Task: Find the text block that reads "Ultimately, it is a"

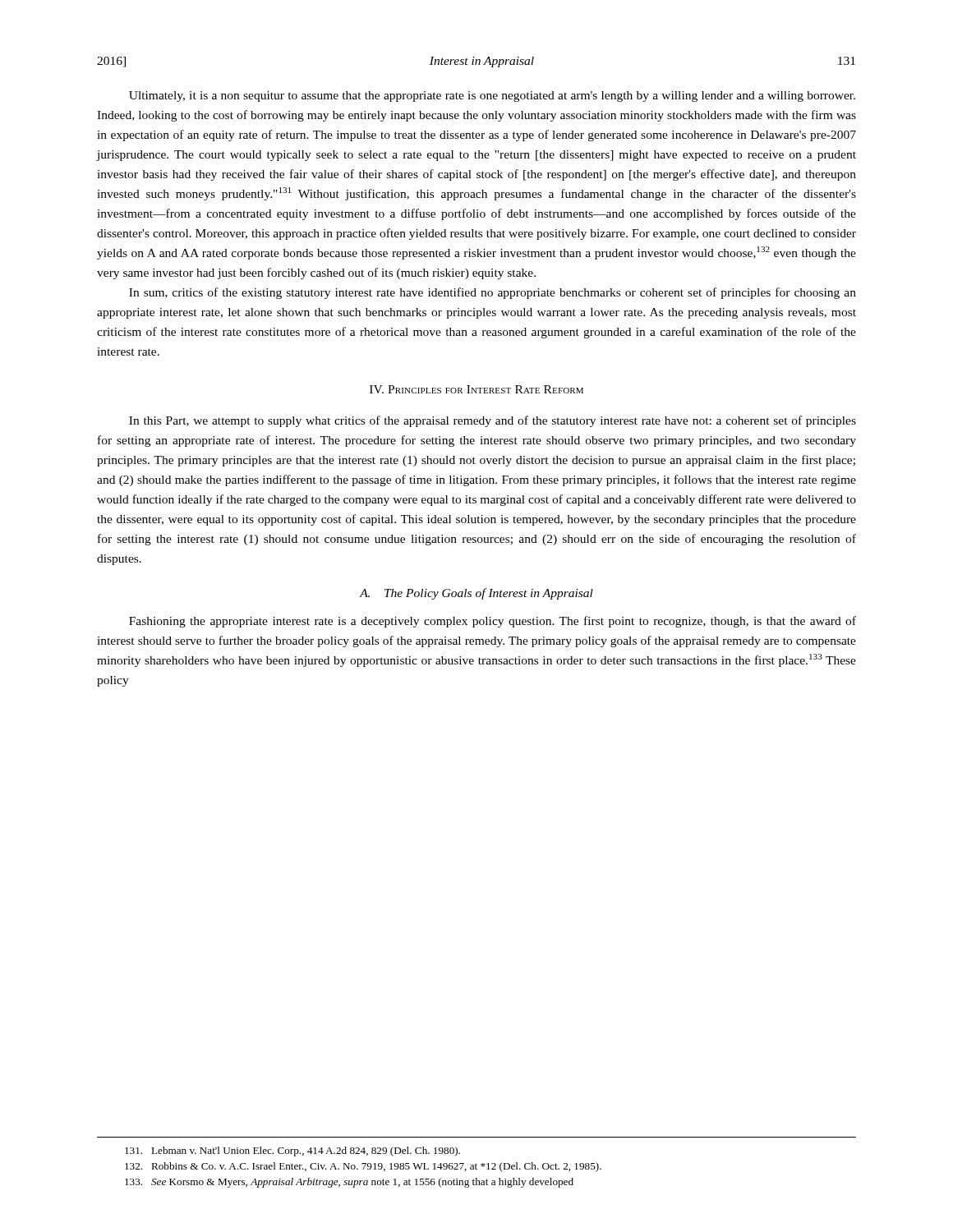Action: [x=476, y=223]
